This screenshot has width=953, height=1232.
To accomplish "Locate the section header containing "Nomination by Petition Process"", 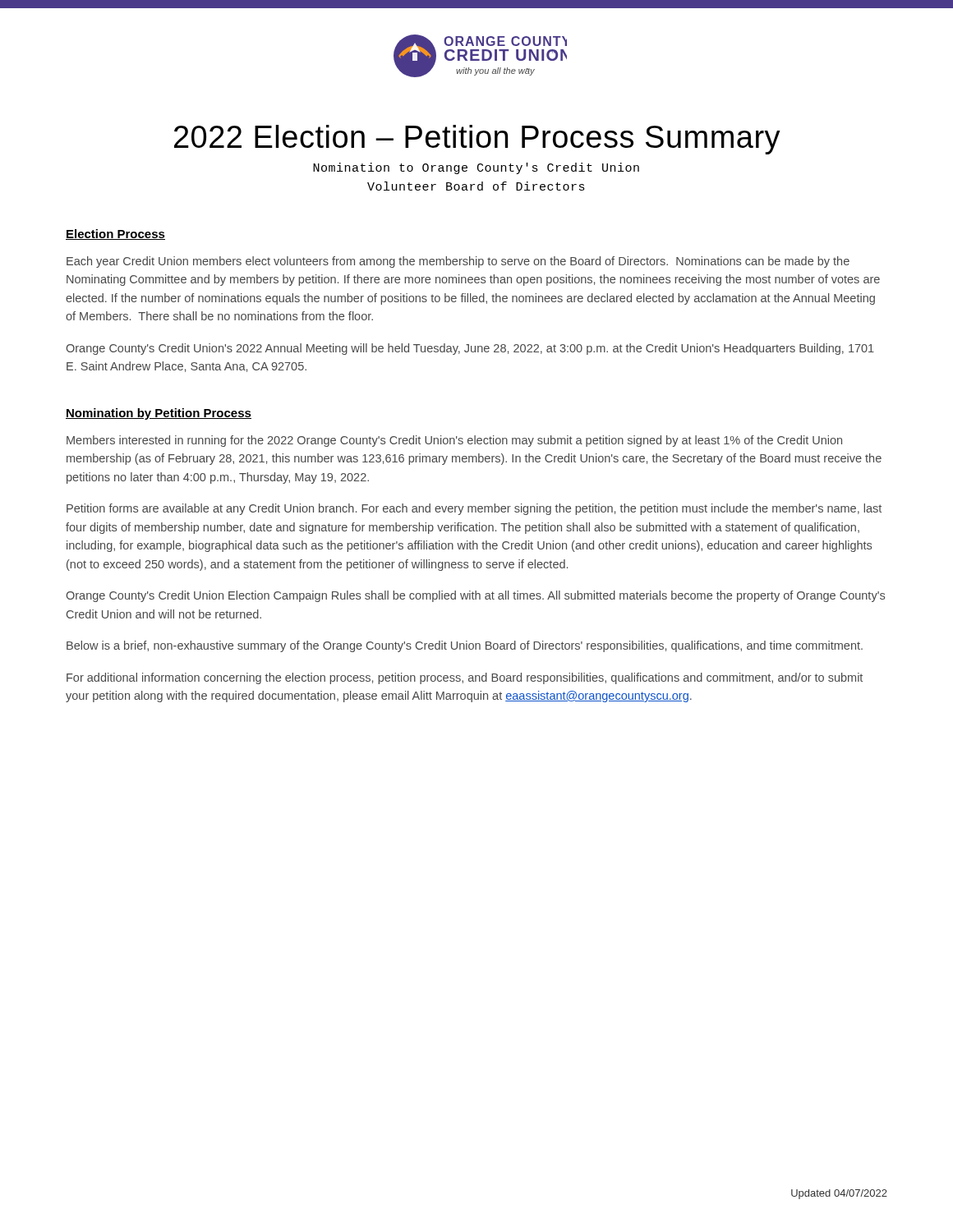I will [159, 413].
